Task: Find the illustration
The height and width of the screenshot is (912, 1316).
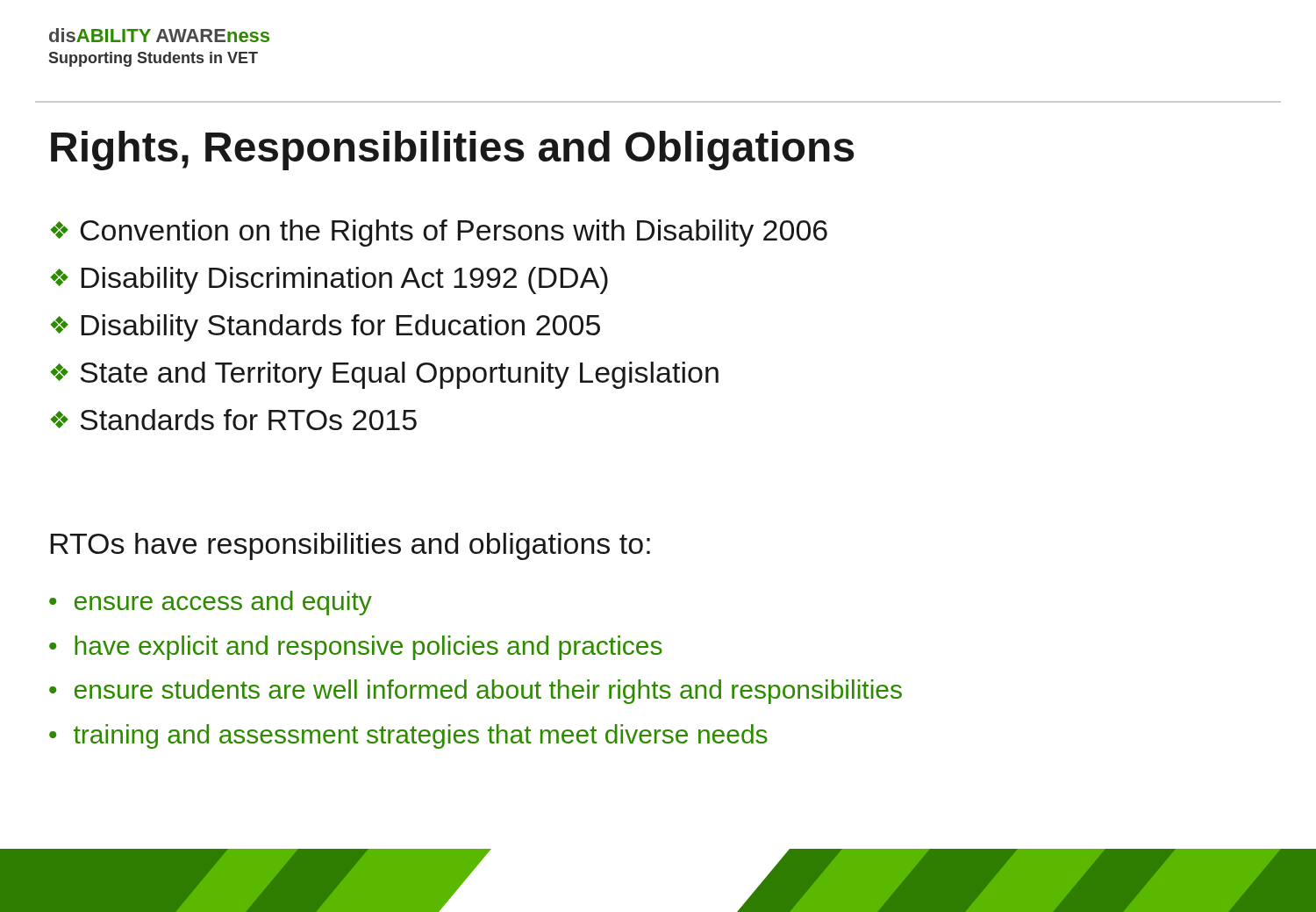Action: point(658,880)
